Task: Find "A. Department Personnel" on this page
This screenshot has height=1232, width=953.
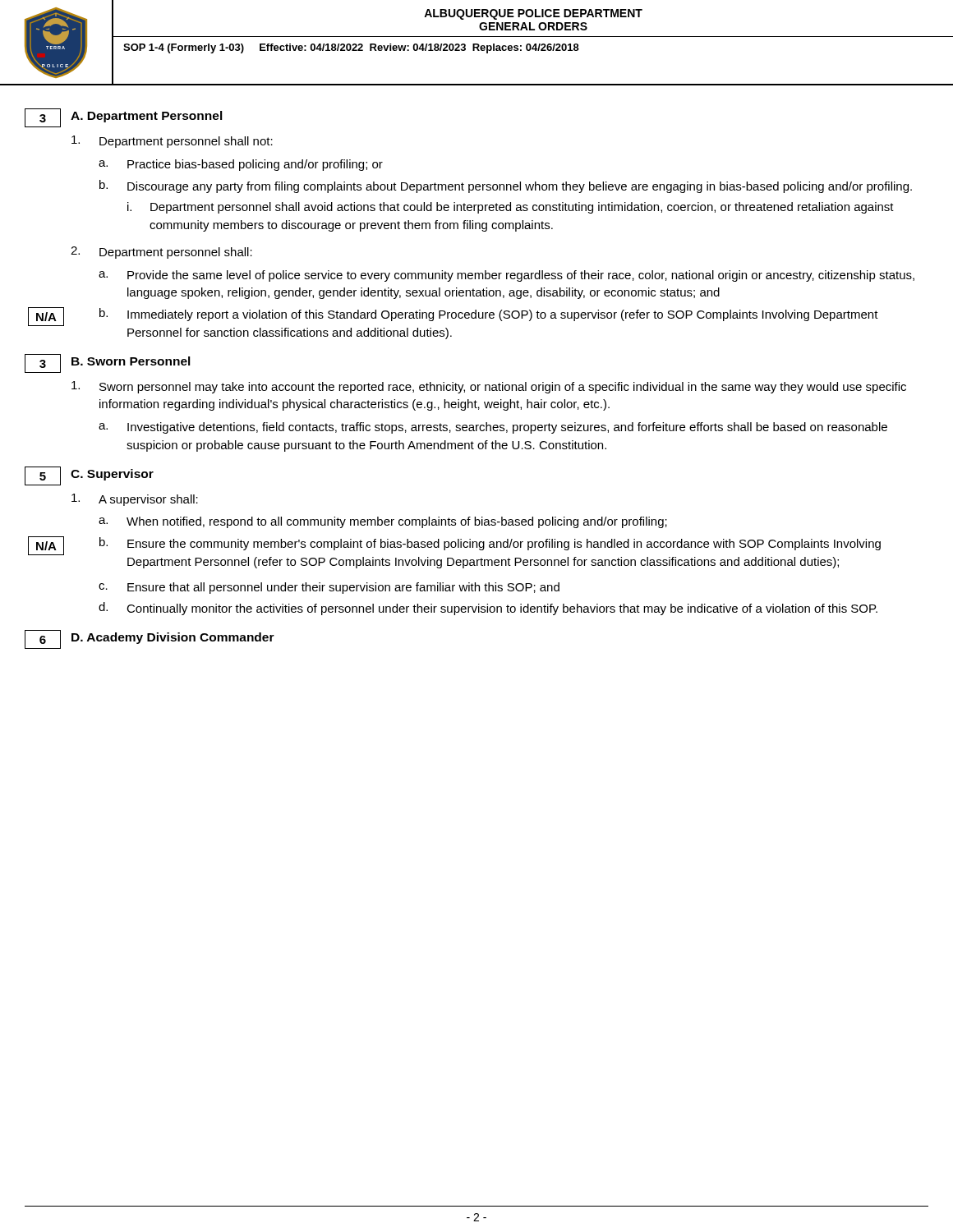Action: click(x=147, y=115)
